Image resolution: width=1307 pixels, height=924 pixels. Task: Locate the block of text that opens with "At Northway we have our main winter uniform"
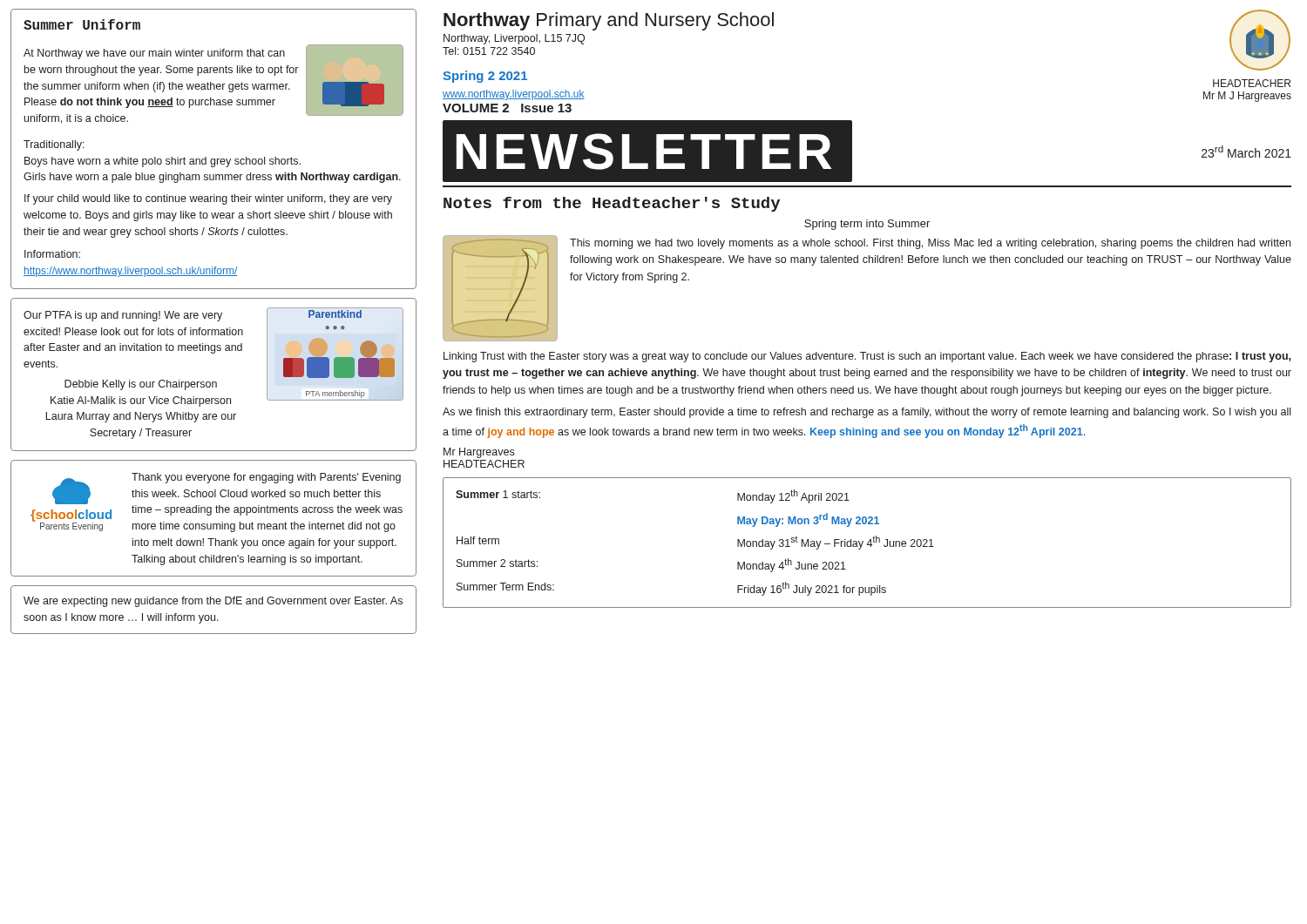click(213, 86)
